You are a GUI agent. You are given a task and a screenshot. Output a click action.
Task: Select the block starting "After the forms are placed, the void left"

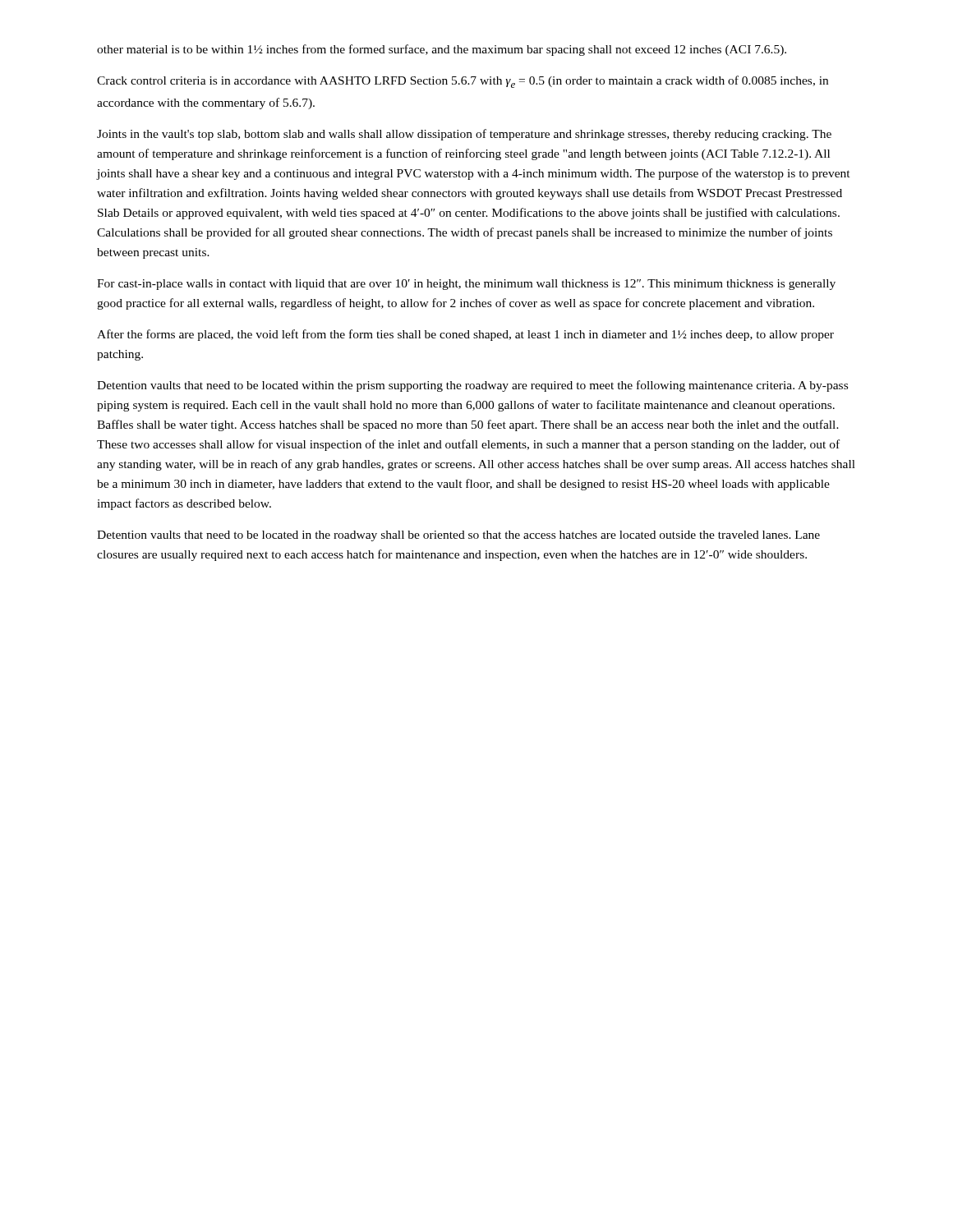(465, 344)
